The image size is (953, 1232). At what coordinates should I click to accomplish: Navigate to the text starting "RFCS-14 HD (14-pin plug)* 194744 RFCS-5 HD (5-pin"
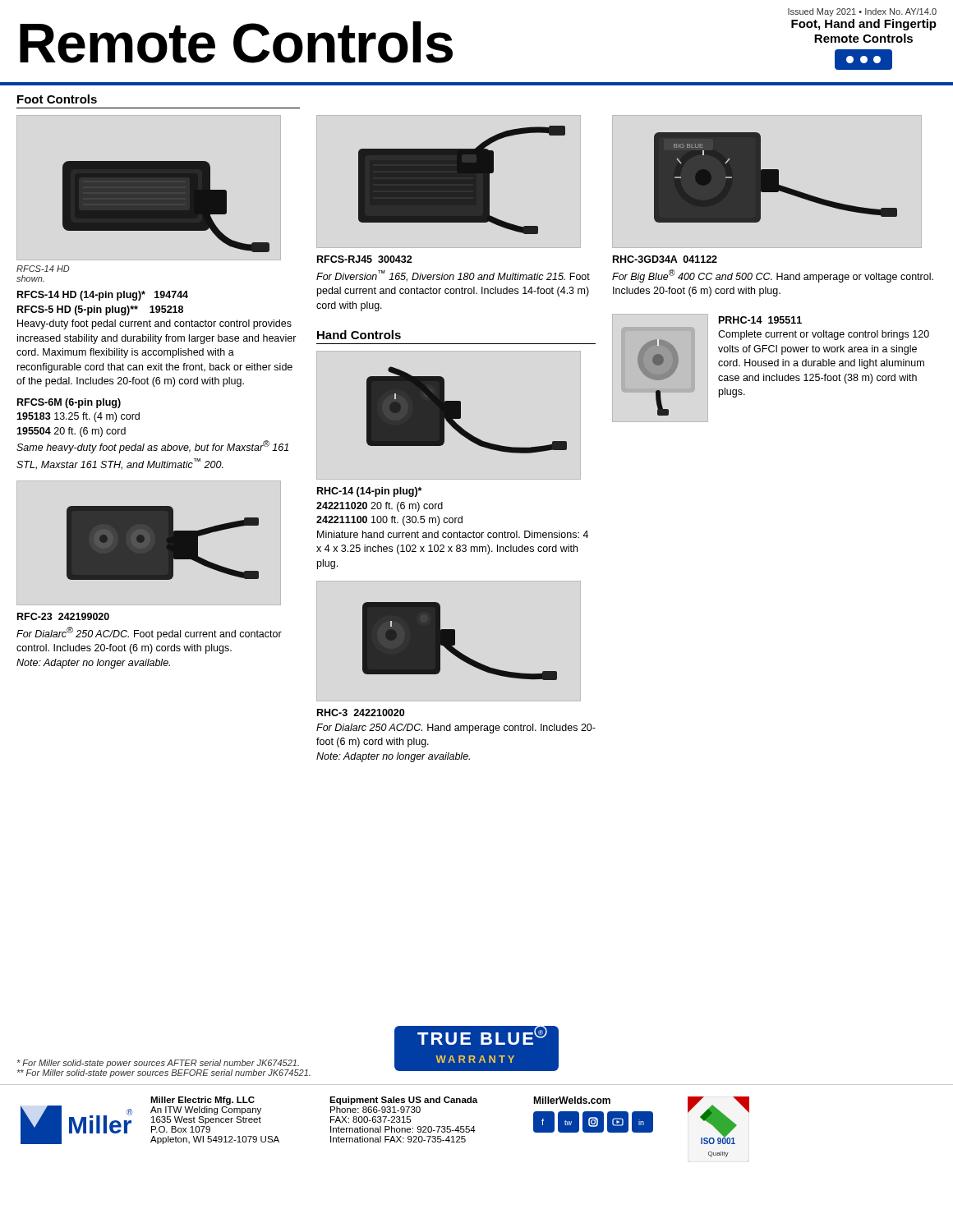click(x=156, y=338)
